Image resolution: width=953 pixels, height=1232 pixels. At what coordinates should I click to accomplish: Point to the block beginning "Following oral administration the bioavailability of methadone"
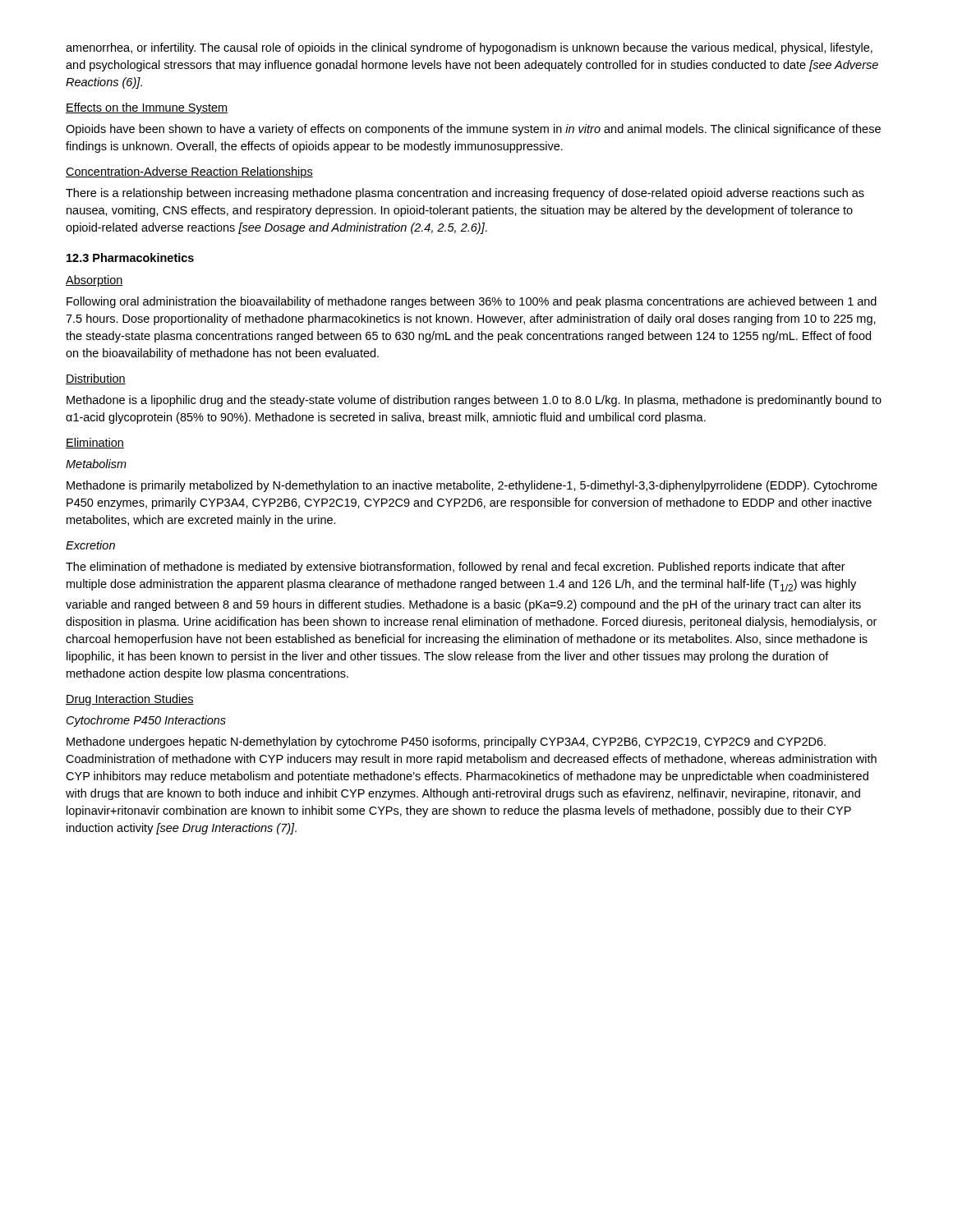[476, 328]
